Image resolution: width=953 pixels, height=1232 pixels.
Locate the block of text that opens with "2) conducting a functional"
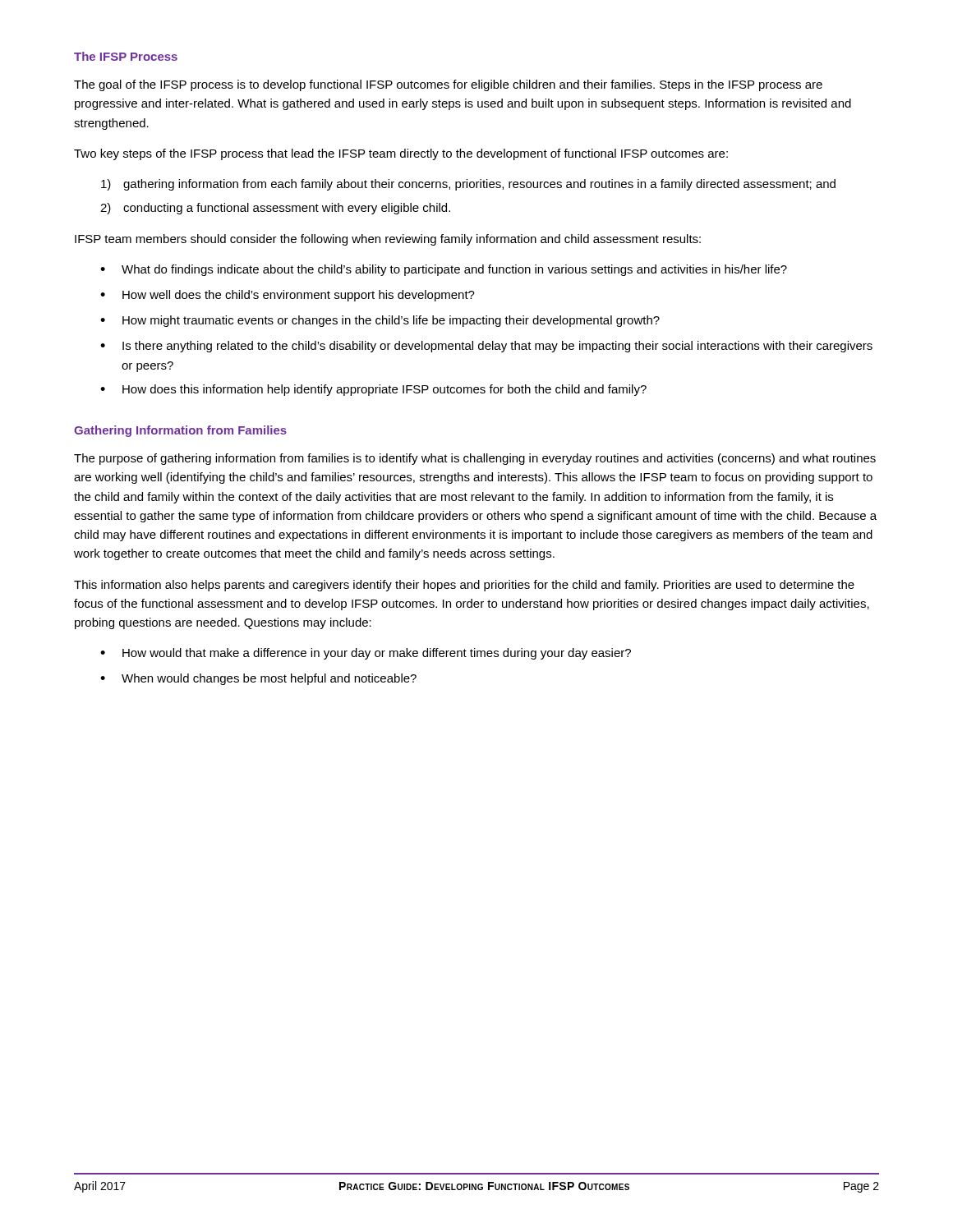coord(275,209)
